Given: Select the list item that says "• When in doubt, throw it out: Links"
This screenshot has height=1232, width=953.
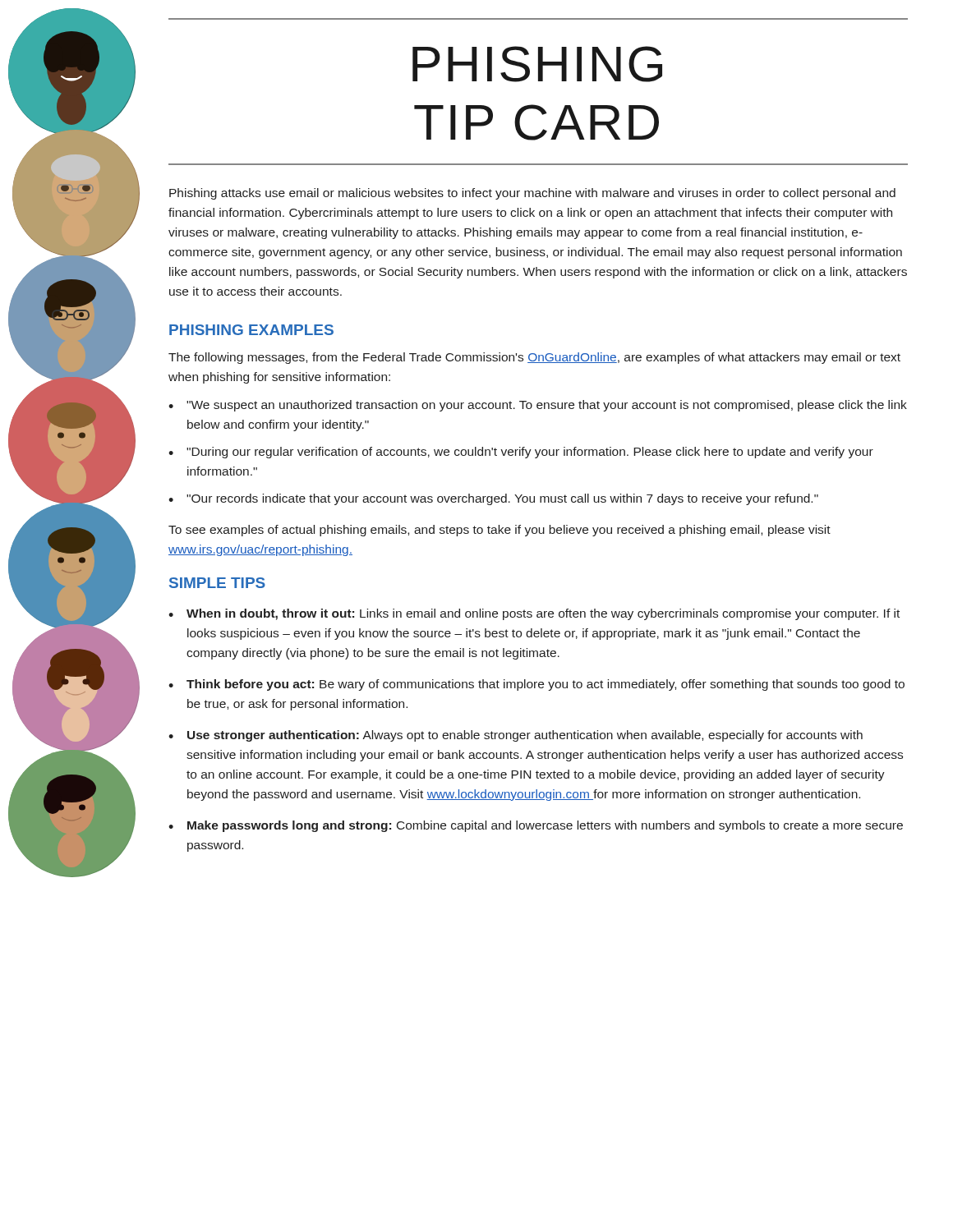Looking at the screenshot, I should click(x=538, y=633).
